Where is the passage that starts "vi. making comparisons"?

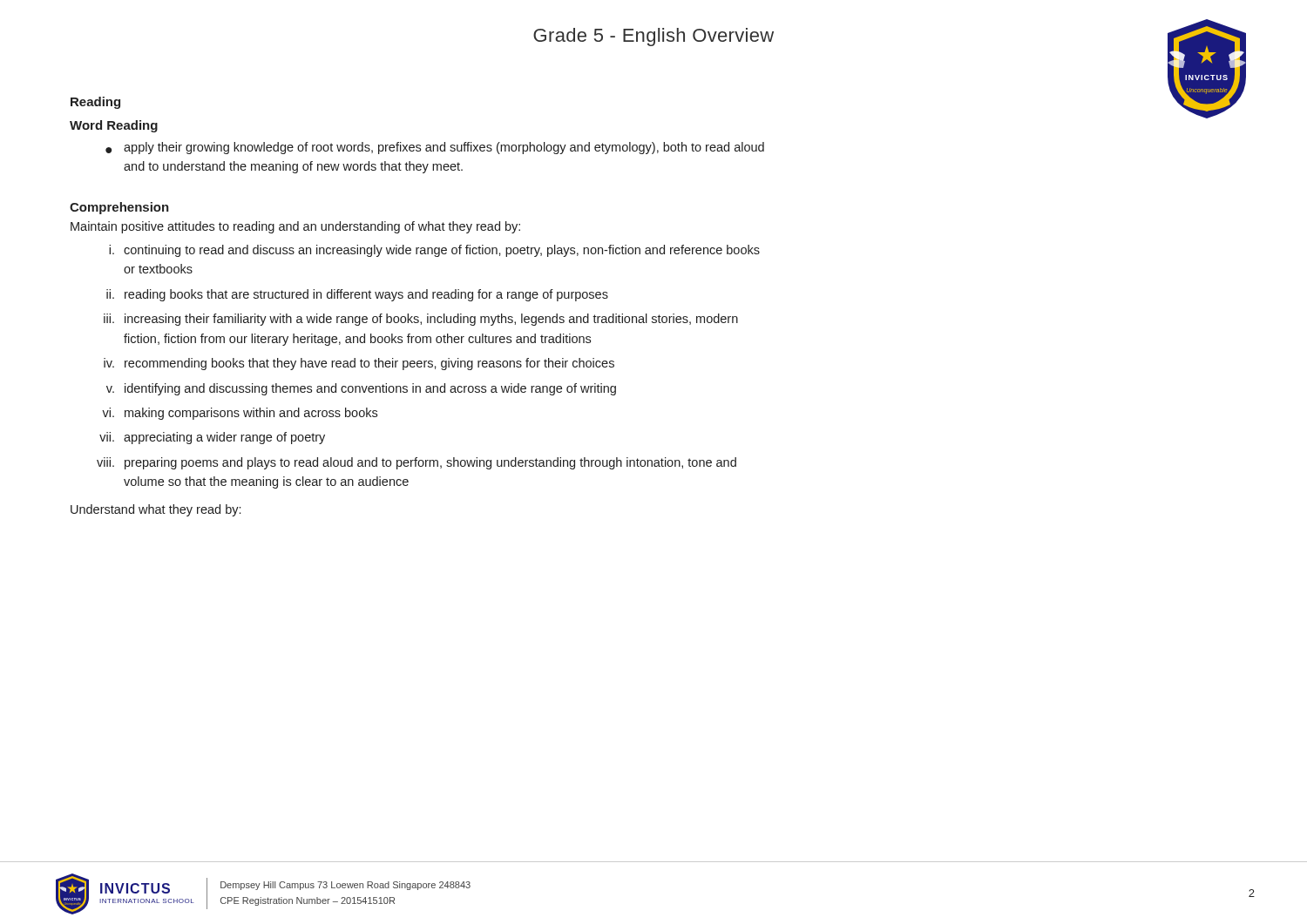click(x=240, y=414)
